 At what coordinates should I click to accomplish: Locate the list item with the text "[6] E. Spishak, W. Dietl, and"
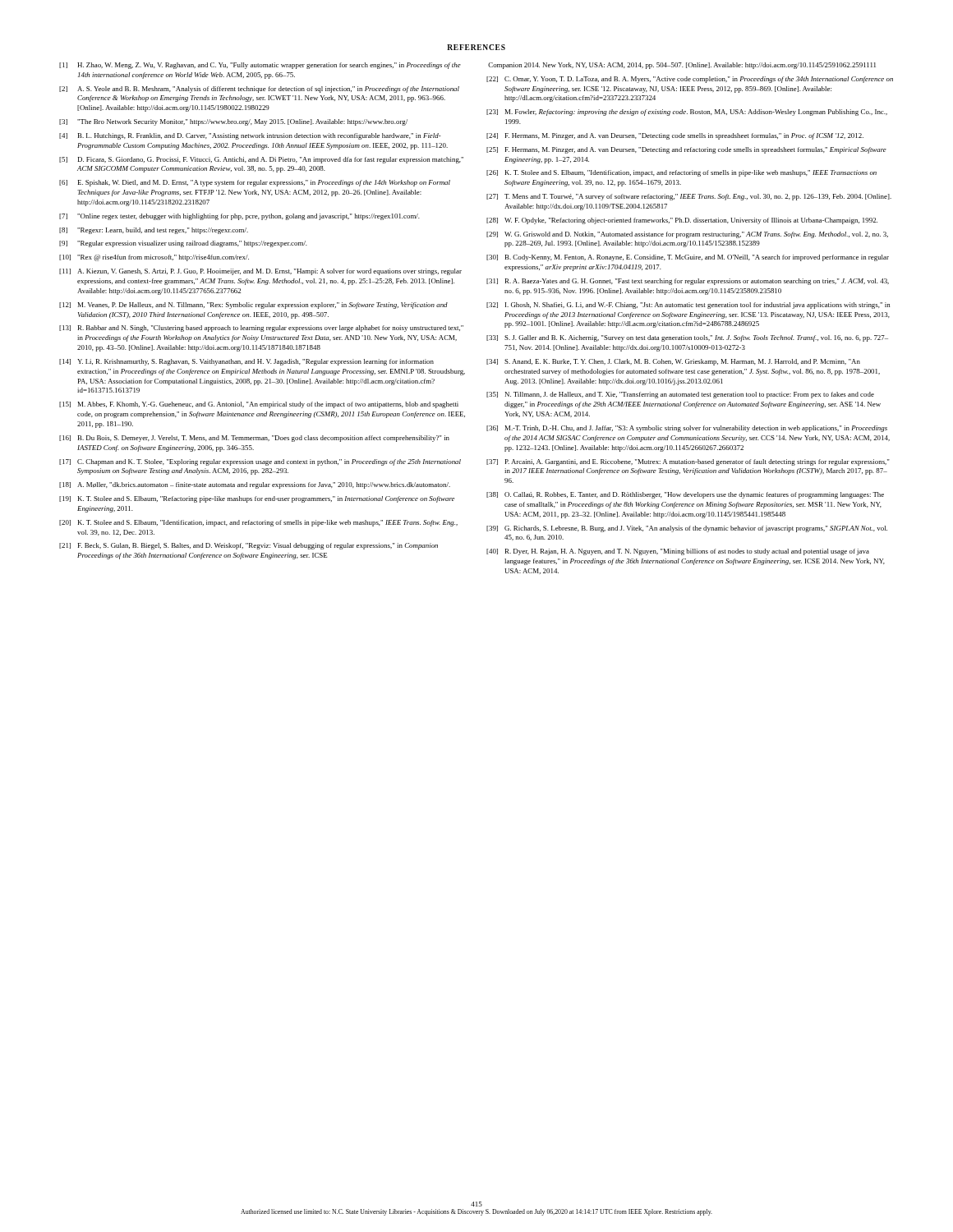point(263,193)
